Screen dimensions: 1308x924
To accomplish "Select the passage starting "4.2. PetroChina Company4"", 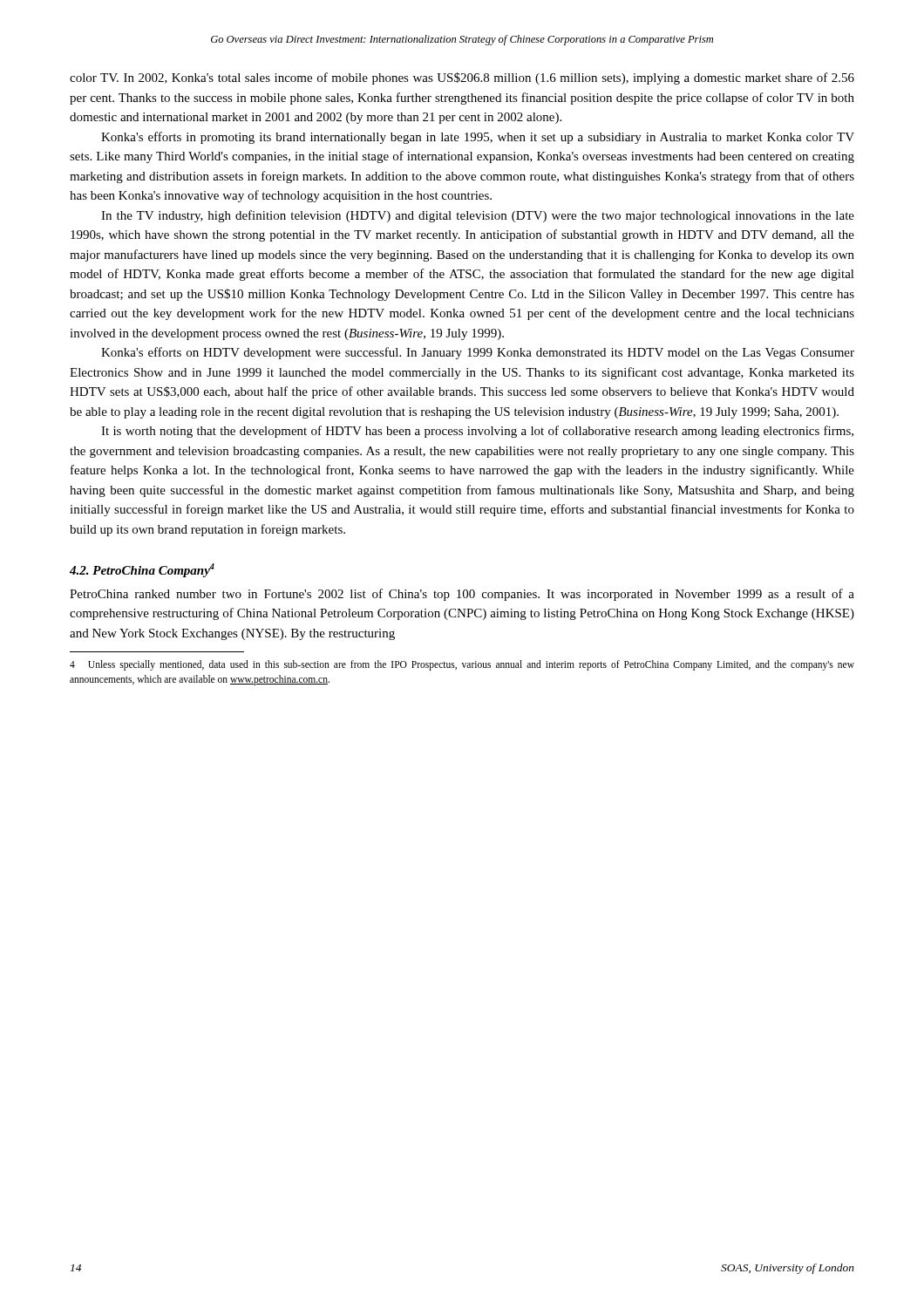I will [x=142, y=569].
